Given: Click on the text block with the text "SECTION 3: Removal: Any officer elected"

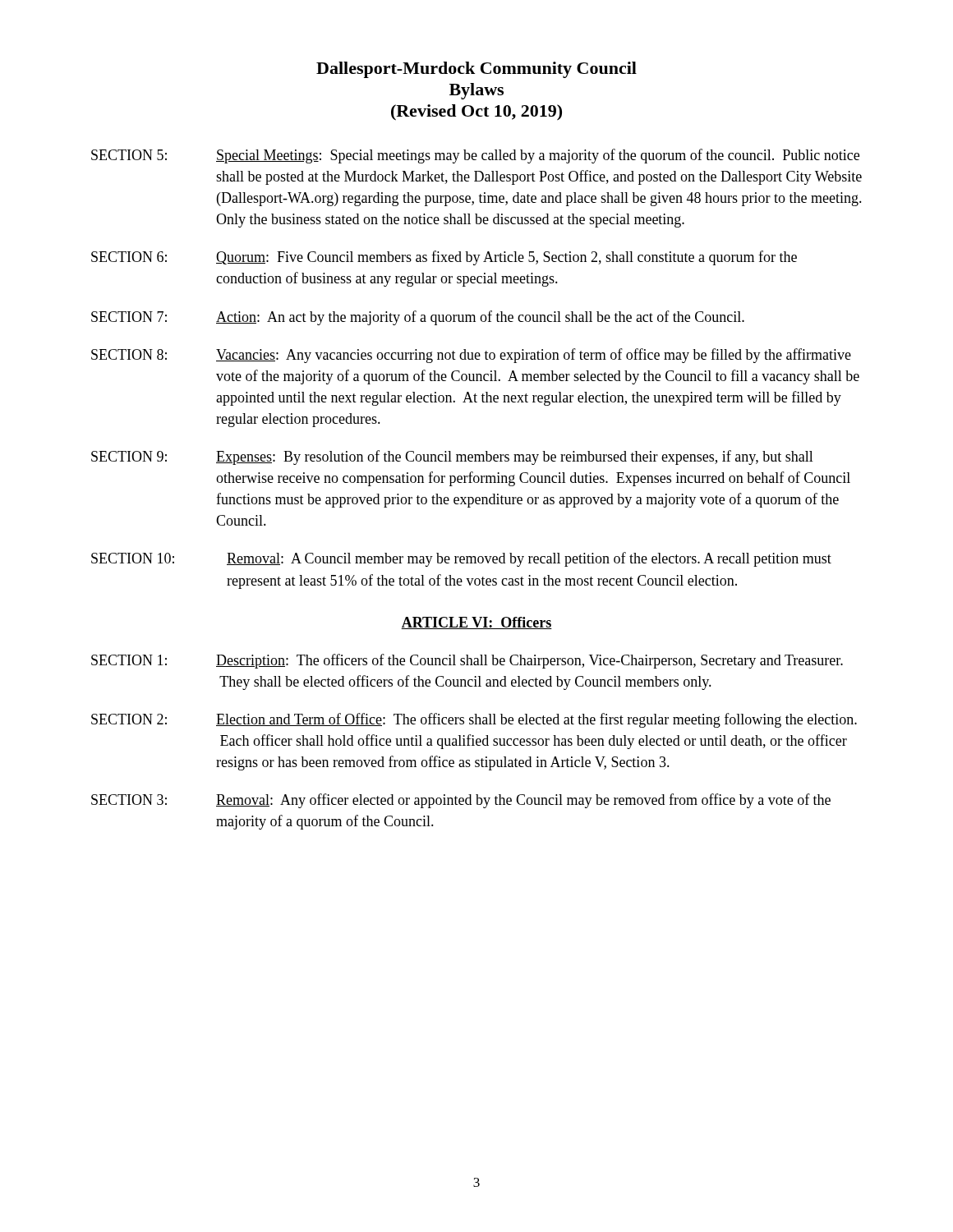Looking at the screenshot, I should pyautogui.click(x=476, y=811).
